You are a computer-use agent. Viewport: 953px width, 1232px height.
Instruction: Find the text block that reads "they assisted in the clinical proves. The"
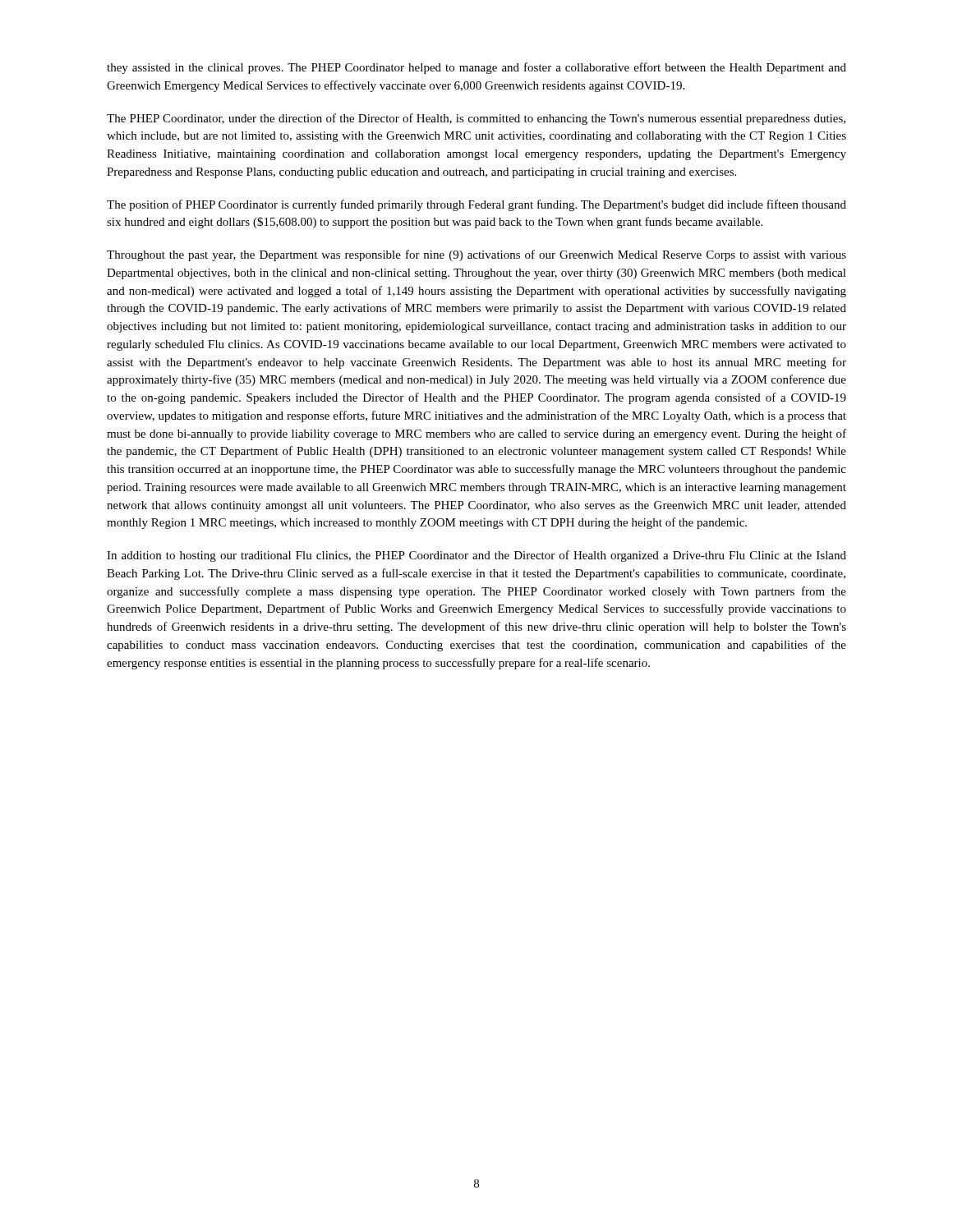tap(476, 76)
